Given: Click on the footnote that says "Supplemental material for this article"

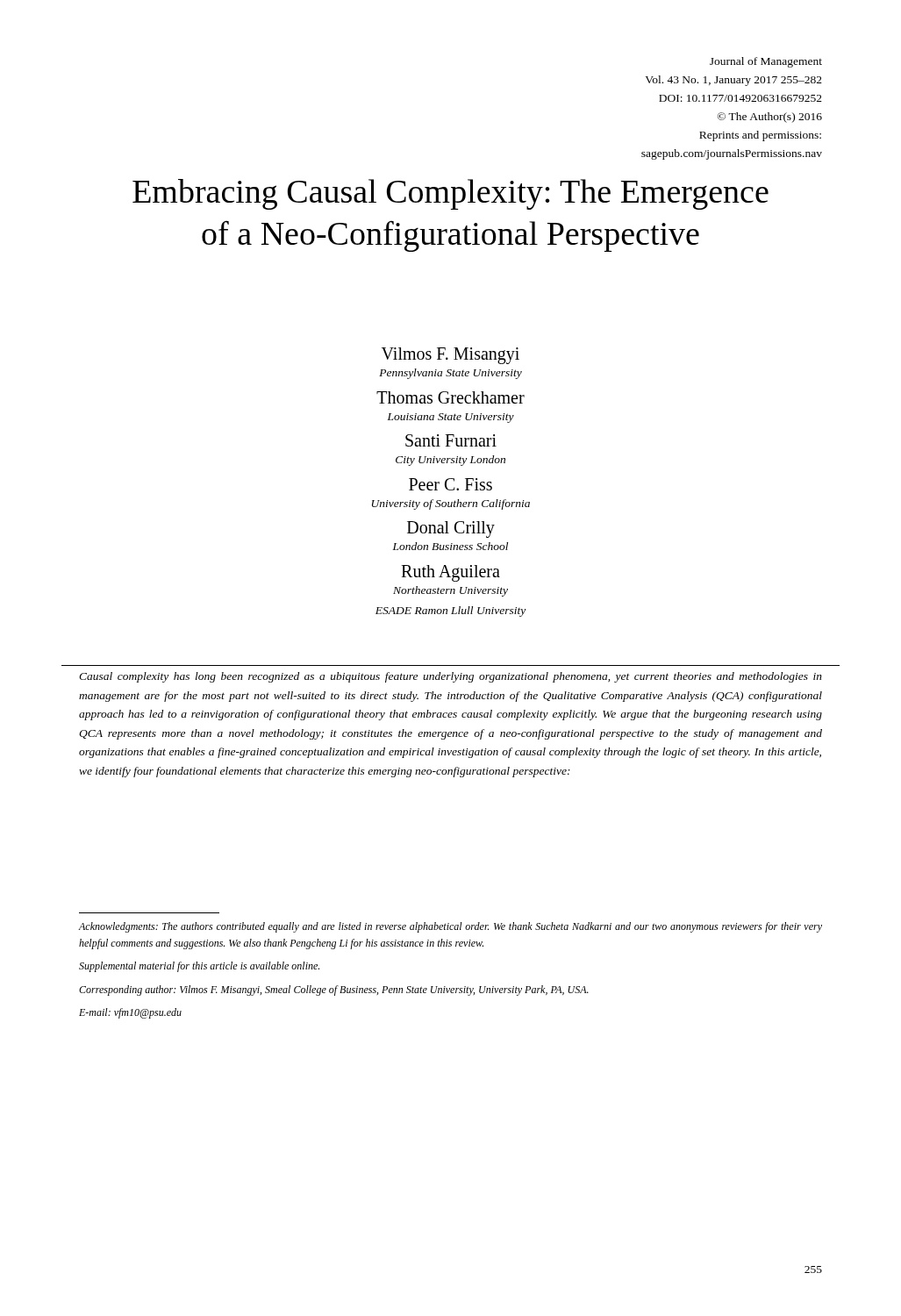Looking at the screenshot, I should 200,966.
